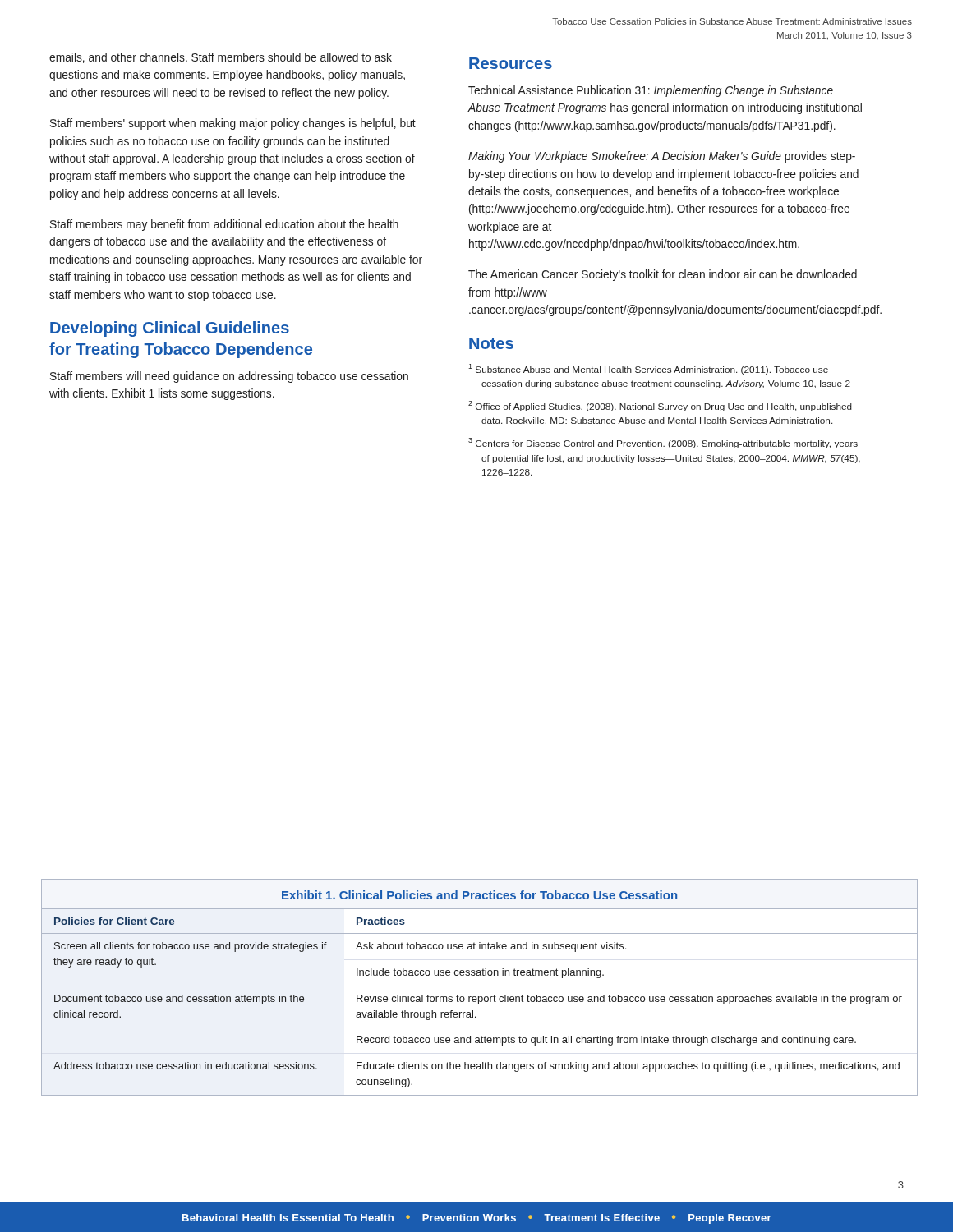
Task: Where is the passage that starts "emails, and other"?
Action: (228, 75)
